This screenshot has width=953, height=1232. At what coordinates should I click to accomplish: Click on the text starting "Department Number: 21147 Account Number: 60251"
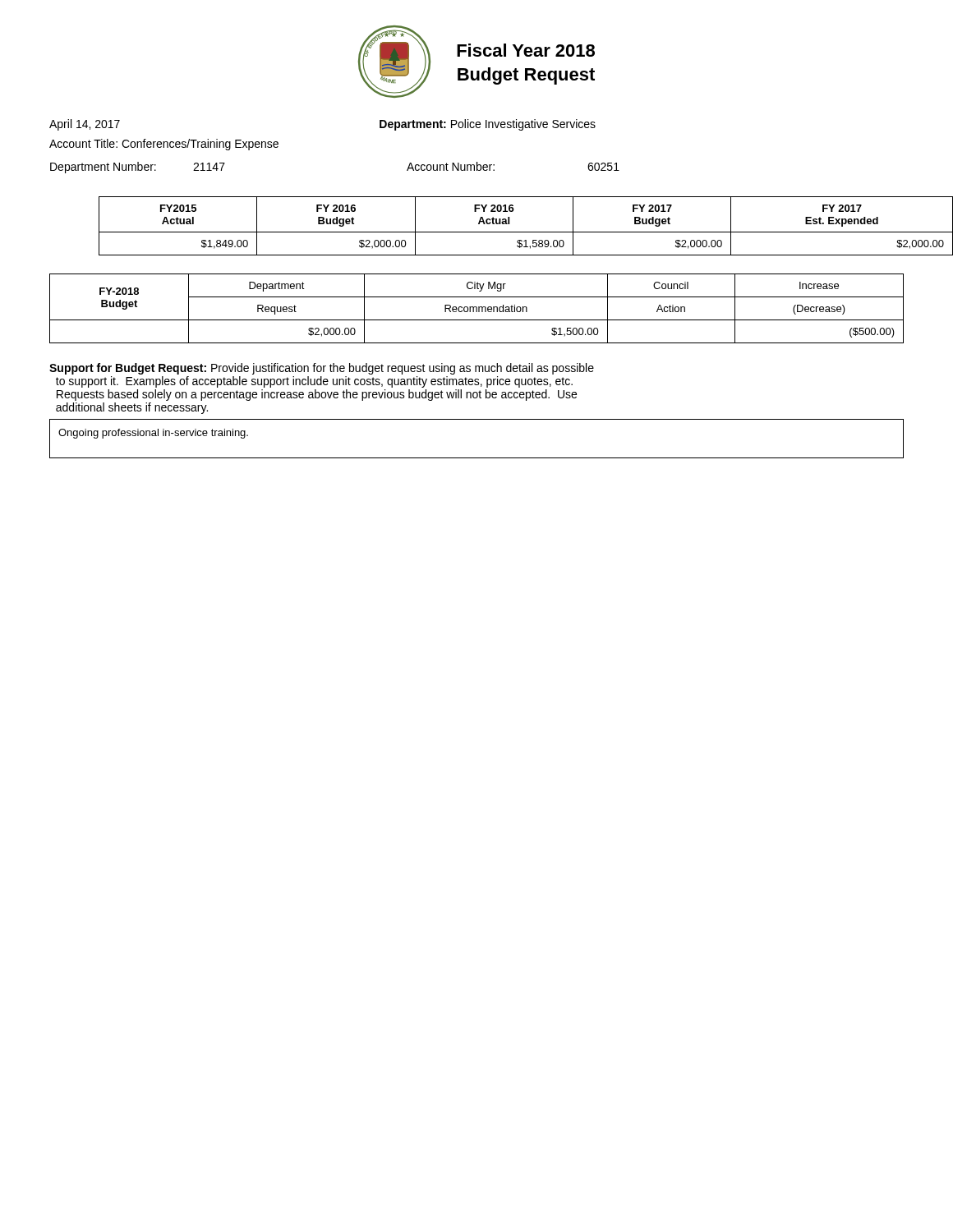105,167
